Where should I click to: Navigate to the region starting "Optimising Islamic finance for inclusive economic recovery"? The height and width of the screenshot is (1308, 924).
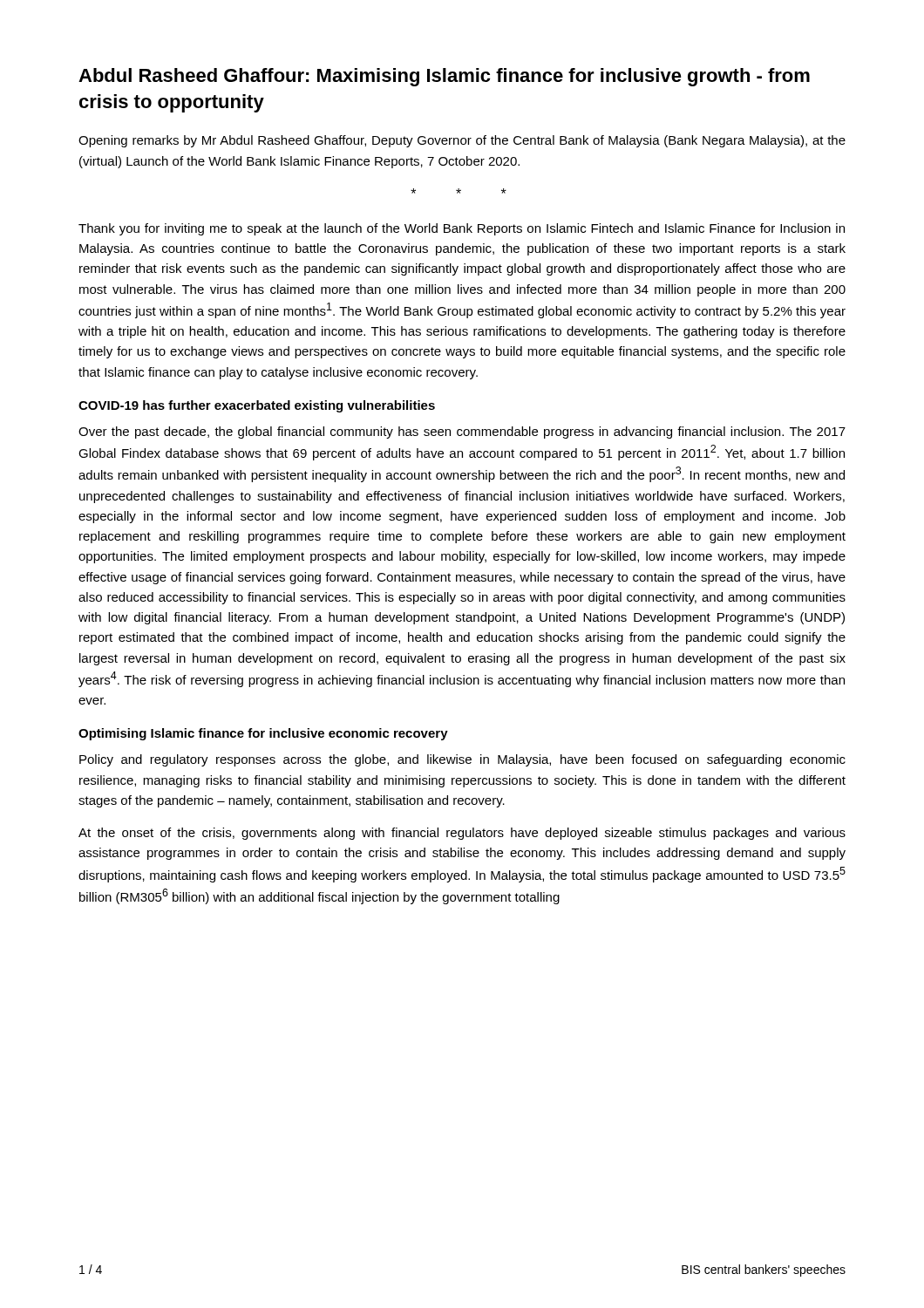[263, 733]
